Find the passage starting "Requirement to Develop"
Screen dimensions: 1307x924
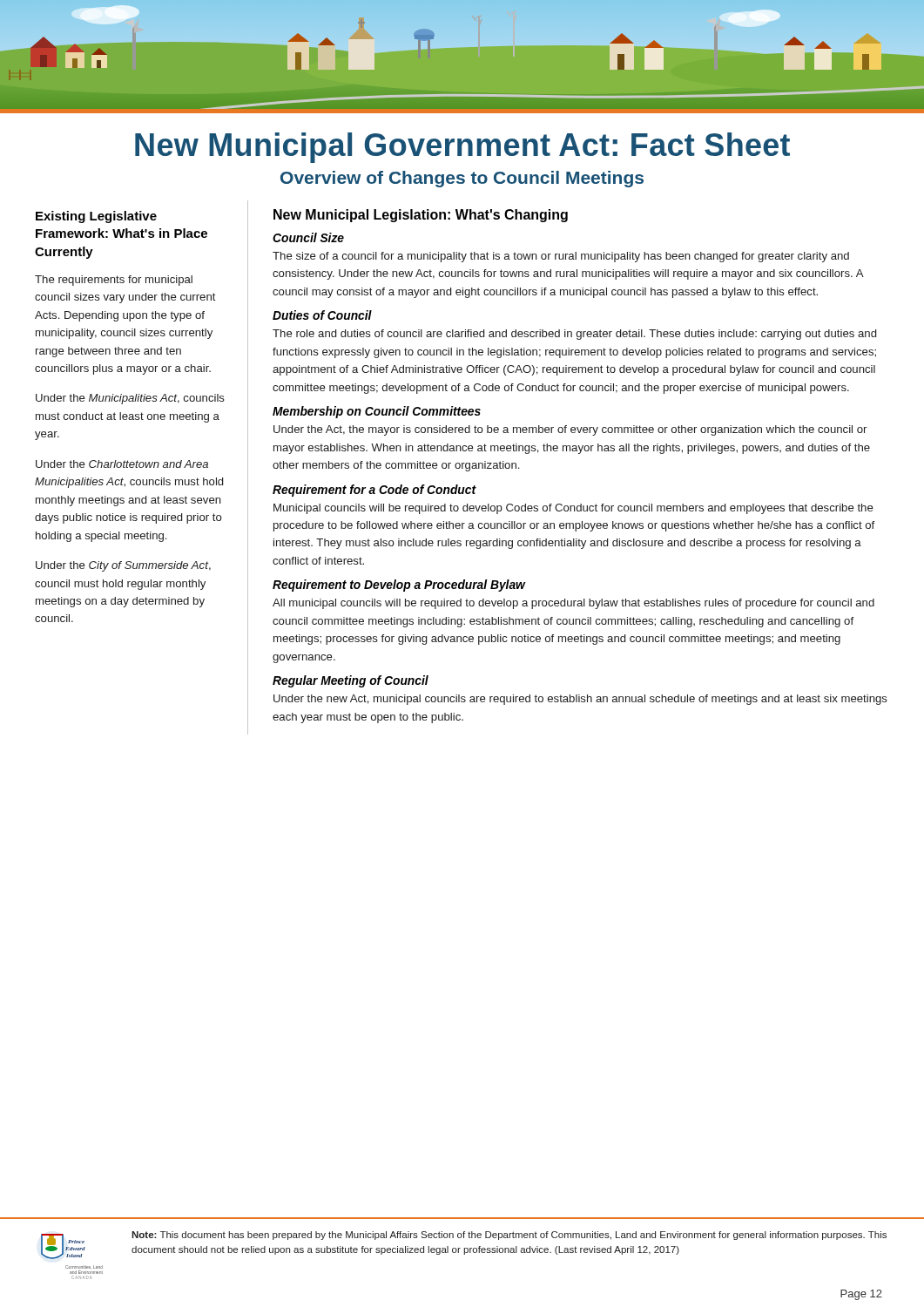click(399, 585)
